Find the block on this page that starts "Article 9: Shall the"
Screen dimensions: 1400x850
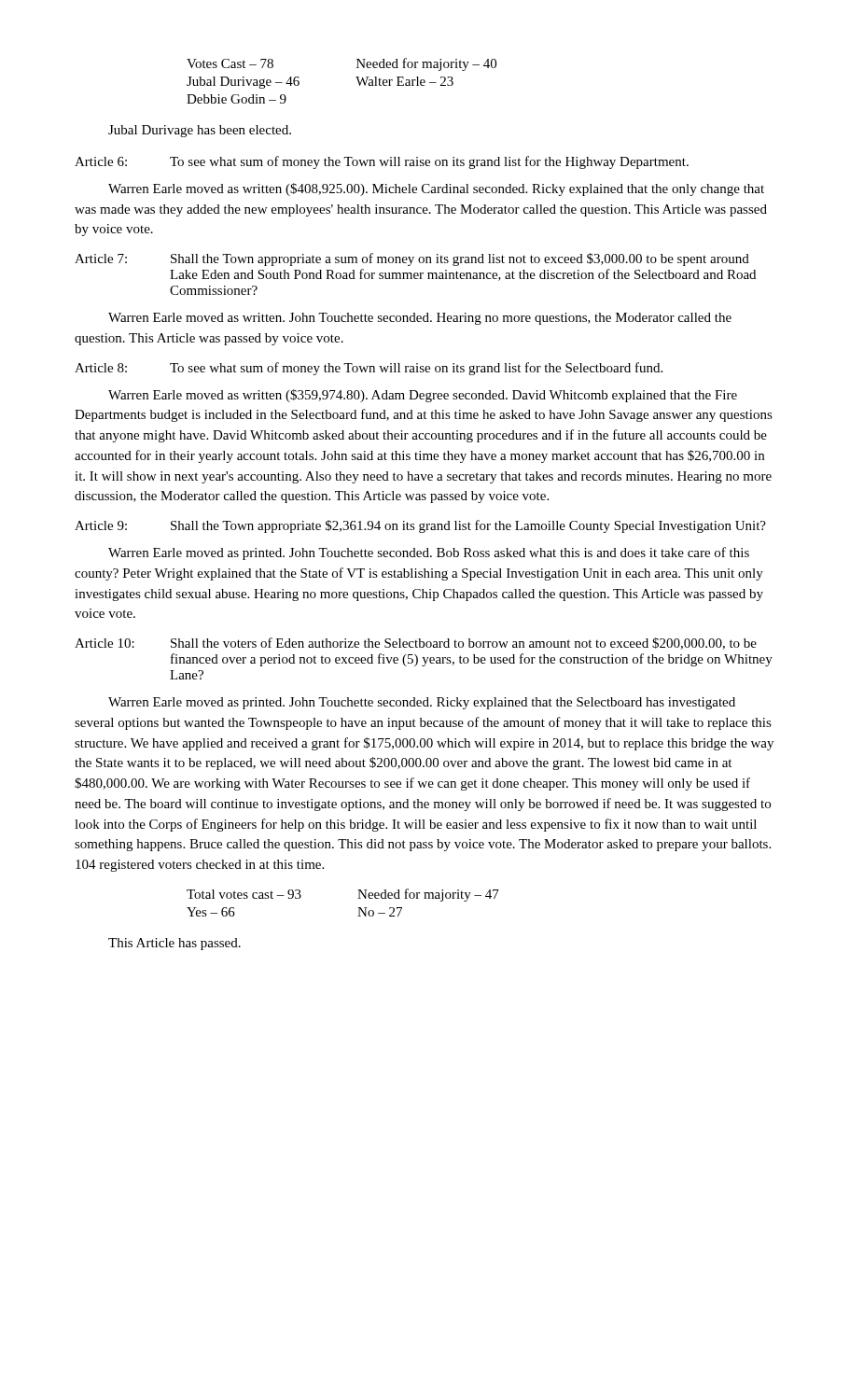[425, 526]
